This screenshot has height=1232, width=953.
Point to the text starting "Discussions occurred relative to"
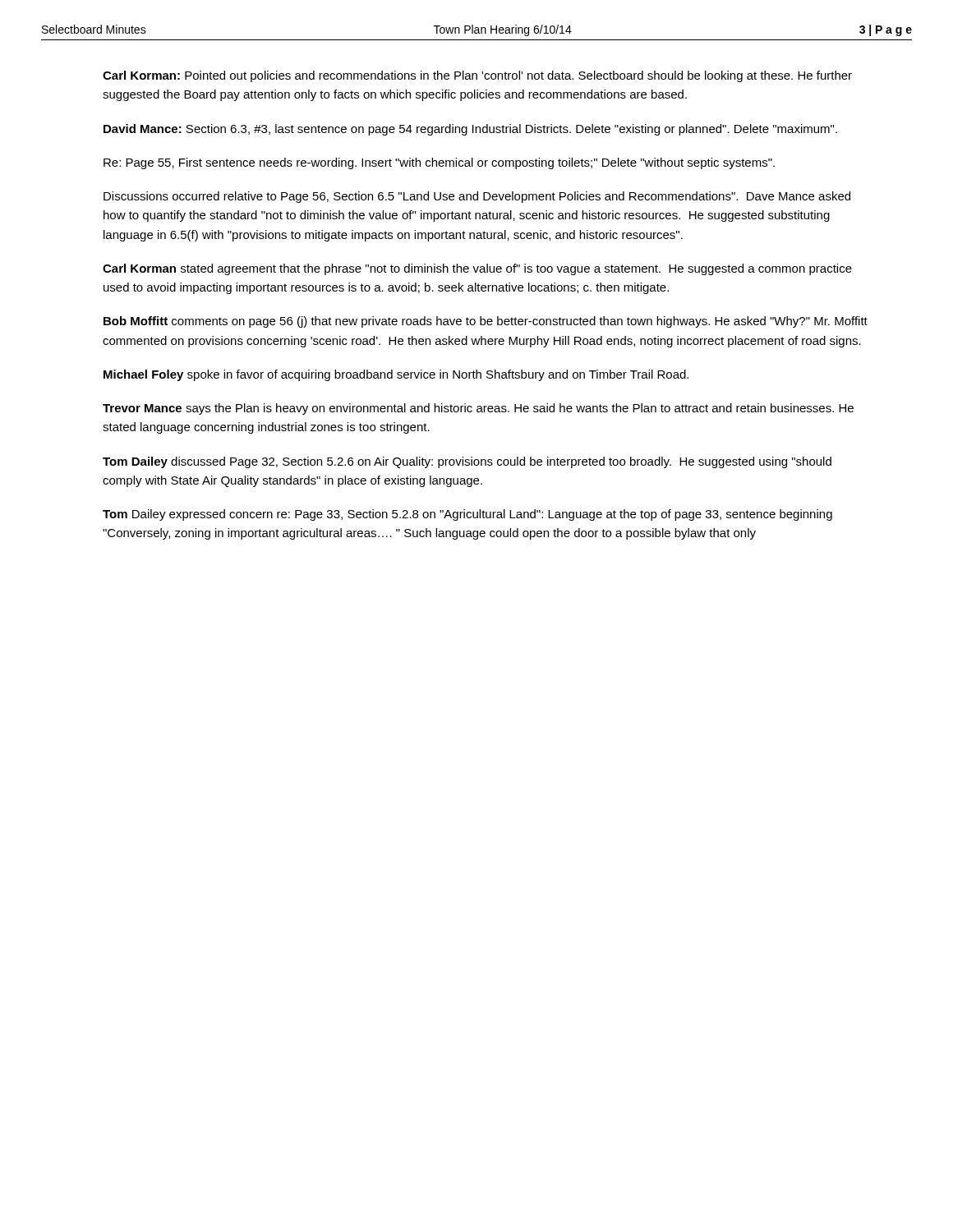[x=477, y=215]
